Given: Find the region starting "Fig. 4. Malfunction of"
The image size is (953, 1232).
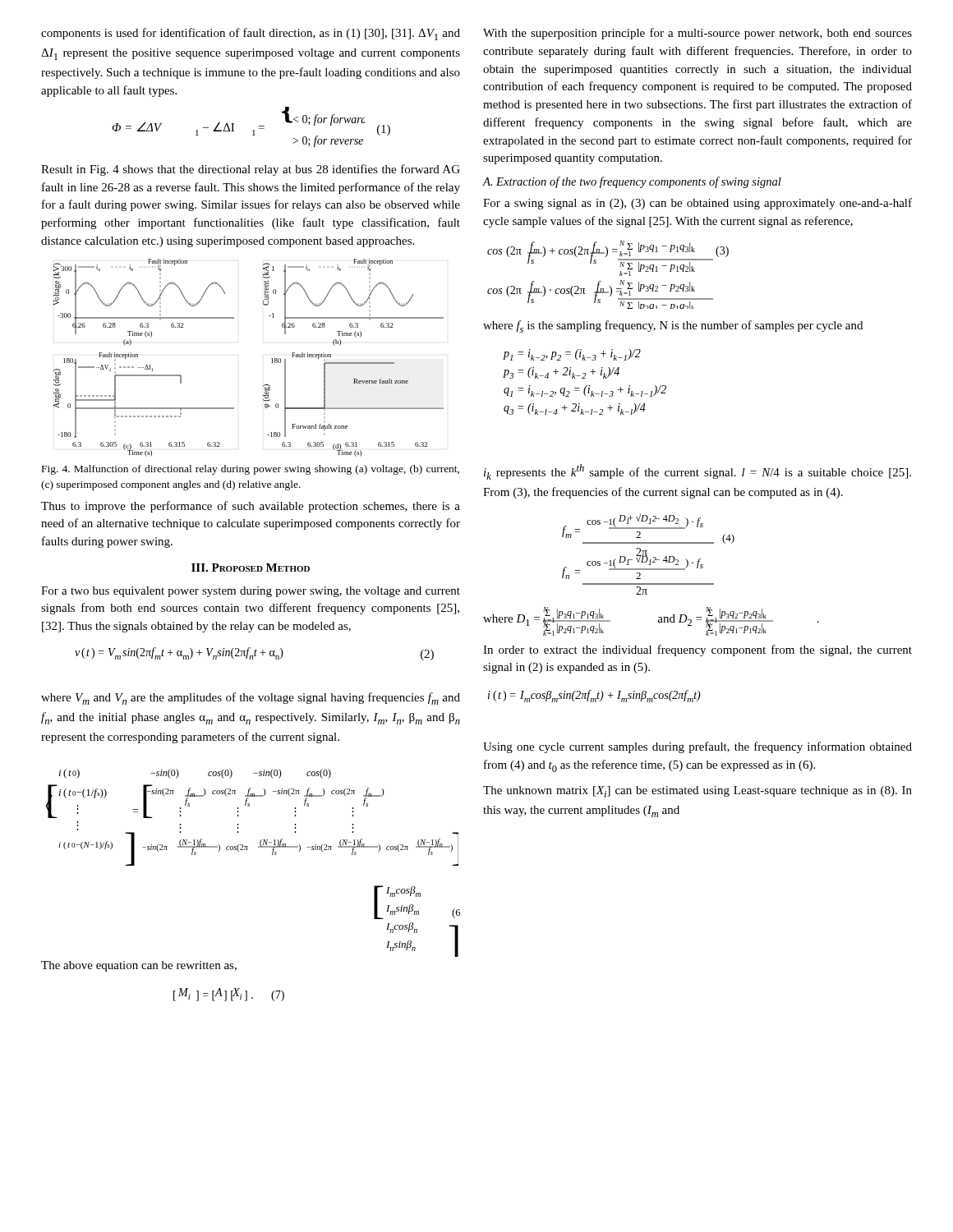Looking at the screenshot, I should [251, 476].
